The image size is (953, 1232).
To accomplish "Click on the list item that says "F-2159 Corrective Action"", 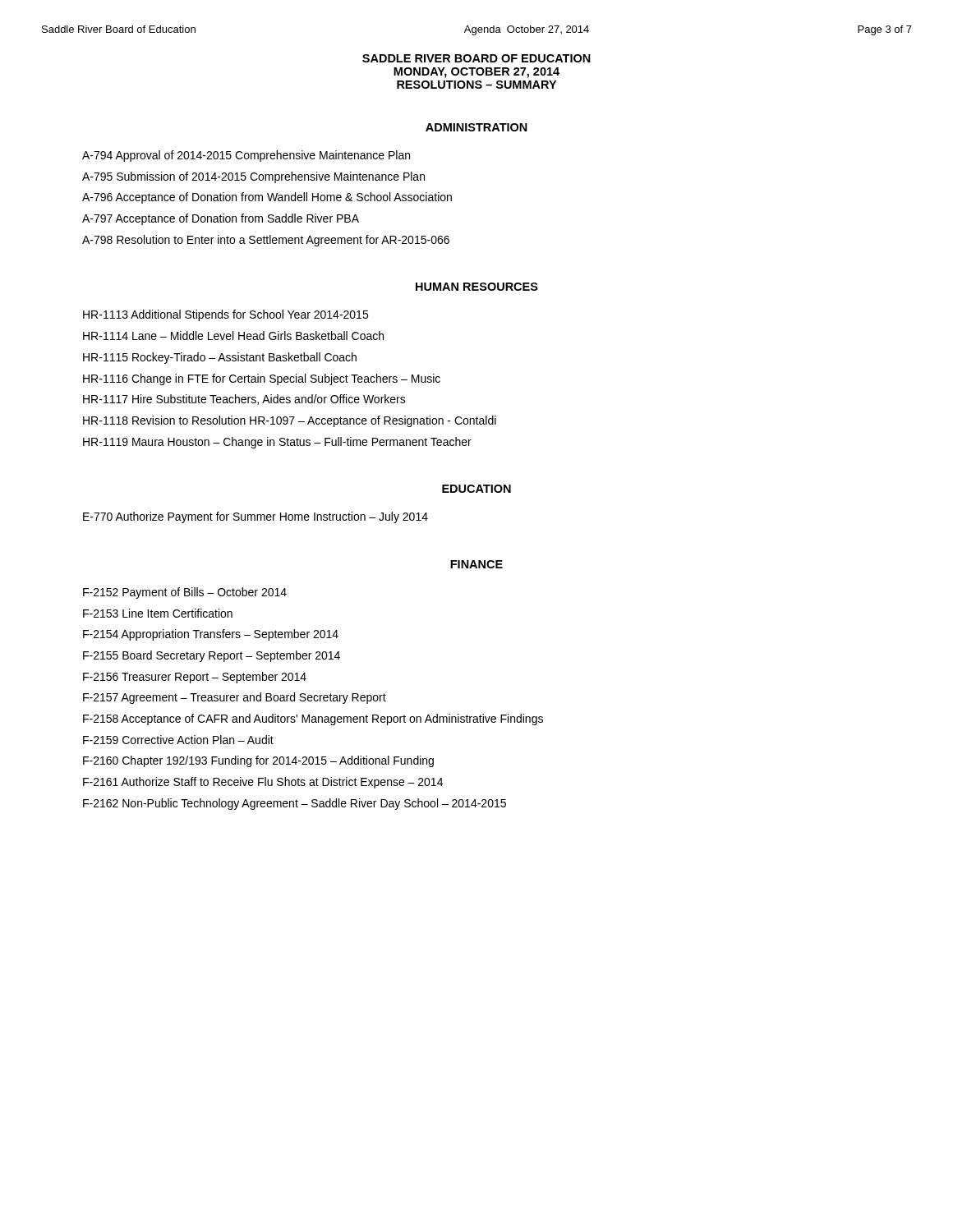I will (x=178, y=740).
